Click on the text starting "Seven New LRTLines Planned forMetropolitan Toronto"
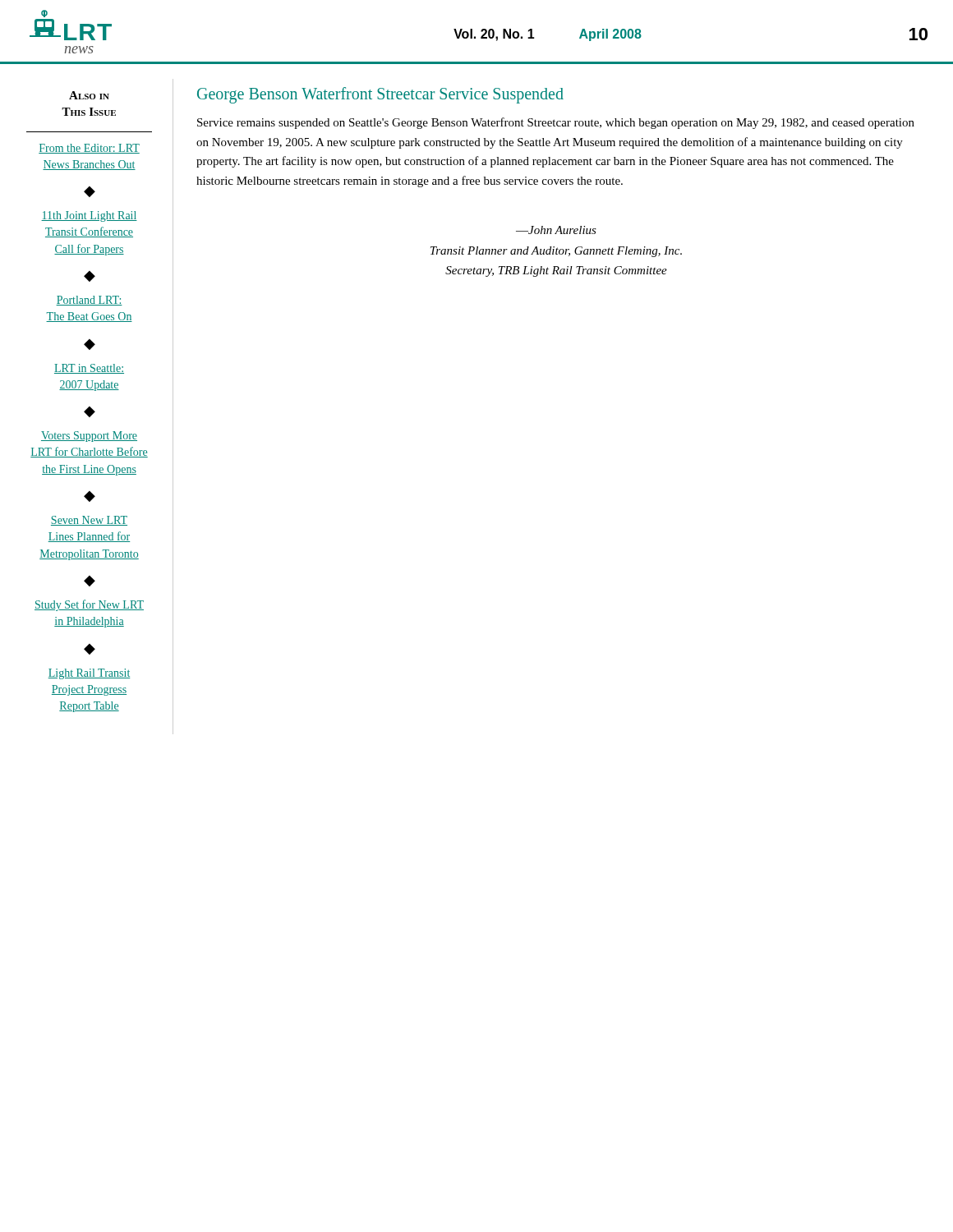This screenshot has width=953, height=1232. click(x=89, y=538)
